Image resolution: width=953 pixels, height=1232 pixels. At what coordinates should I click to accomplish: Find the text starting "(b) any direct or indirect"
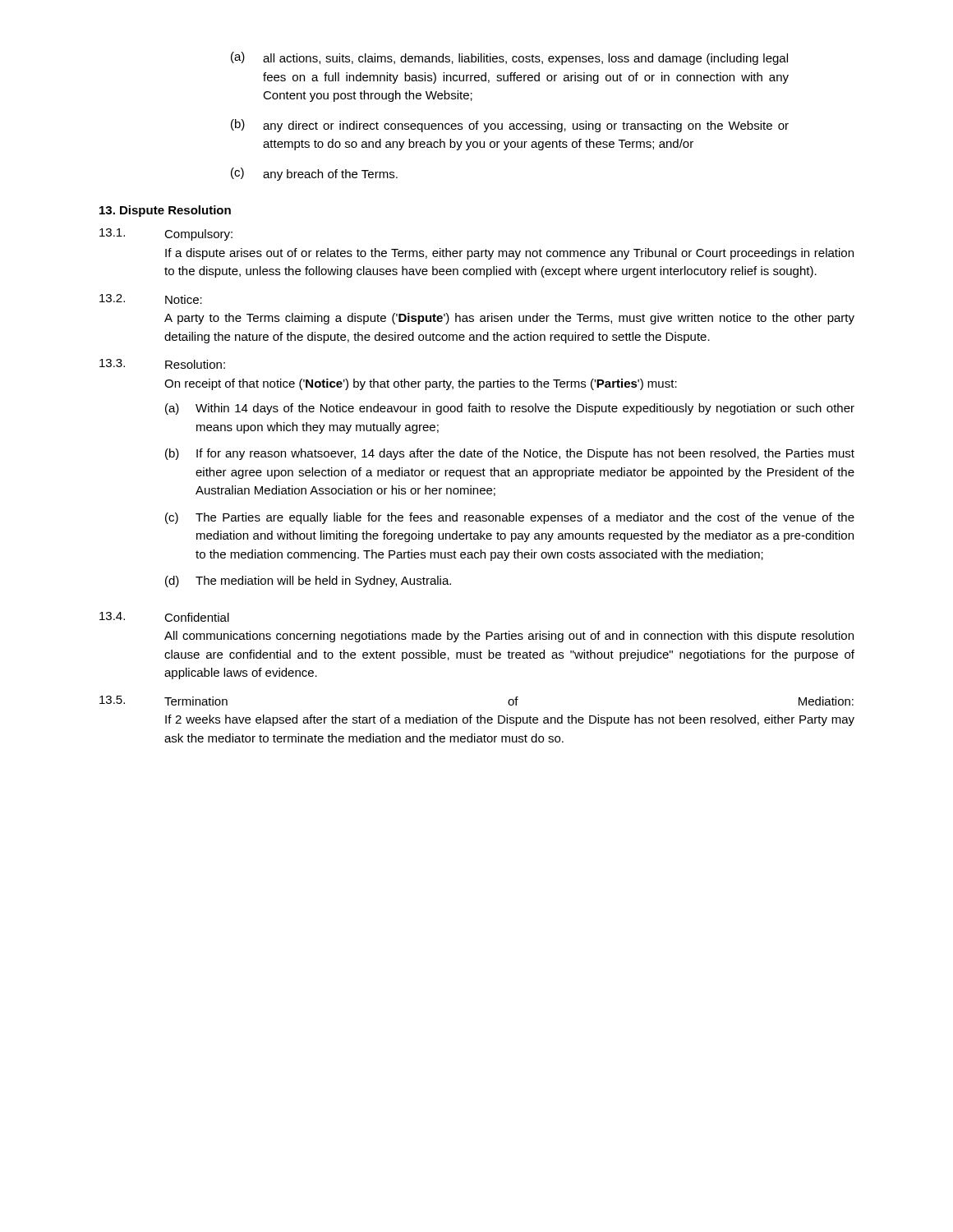click(x=509, y=135)
